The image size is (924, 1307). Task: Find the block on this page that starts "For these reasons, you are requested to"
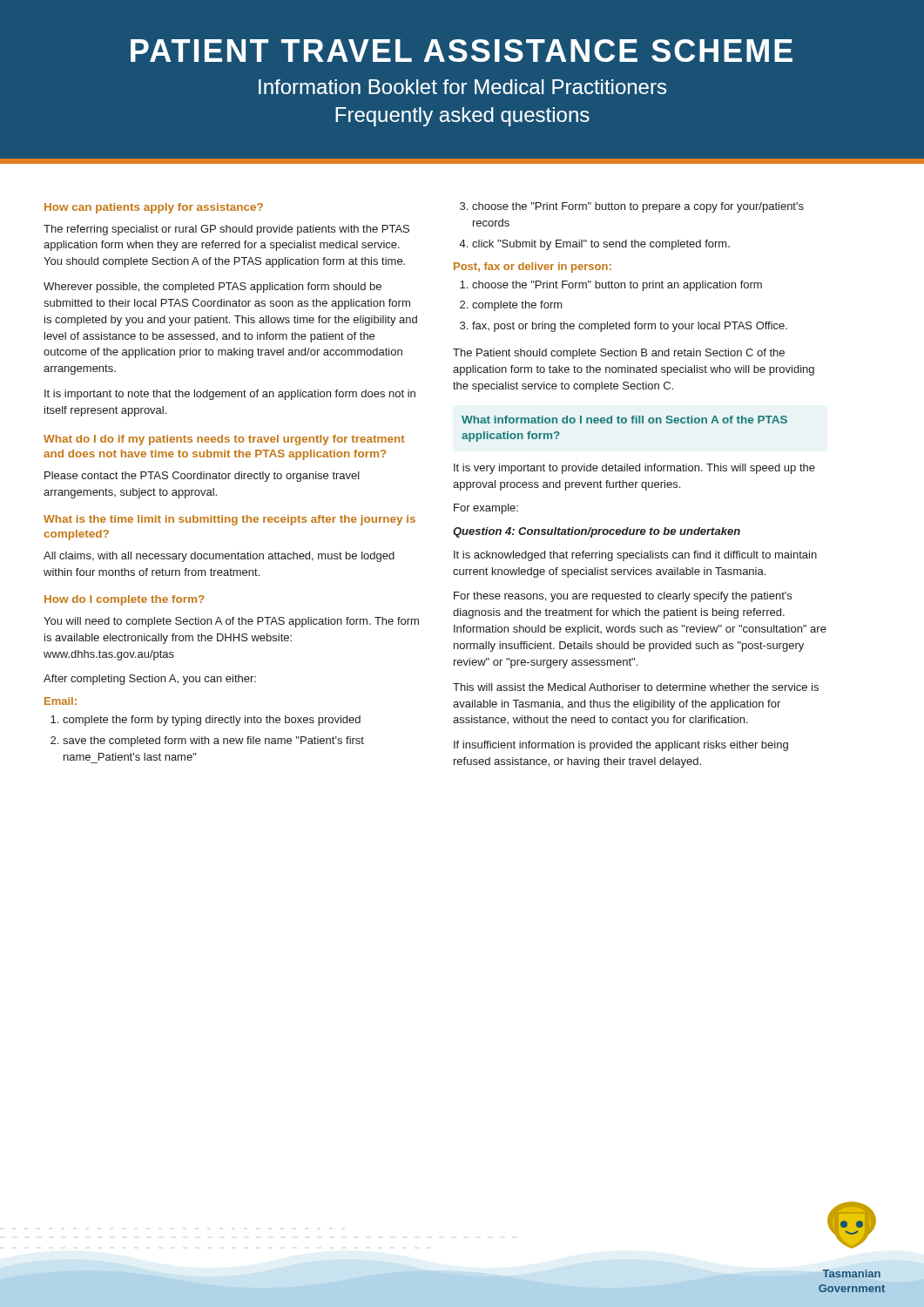pyautogui.click(x=640, y=629)
